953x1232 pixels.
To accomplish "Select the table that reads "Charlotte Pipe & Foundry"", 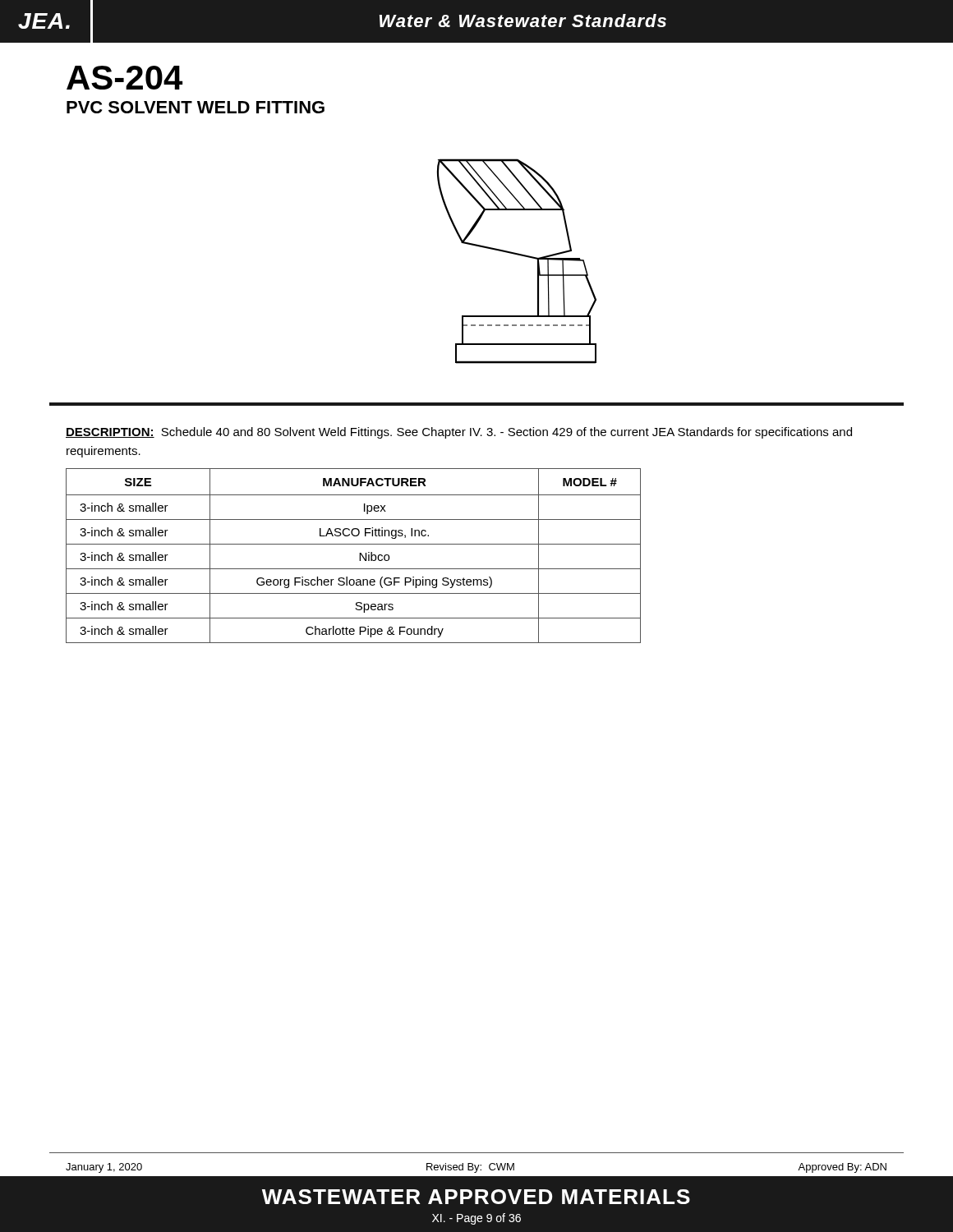I will coord(476,556).
